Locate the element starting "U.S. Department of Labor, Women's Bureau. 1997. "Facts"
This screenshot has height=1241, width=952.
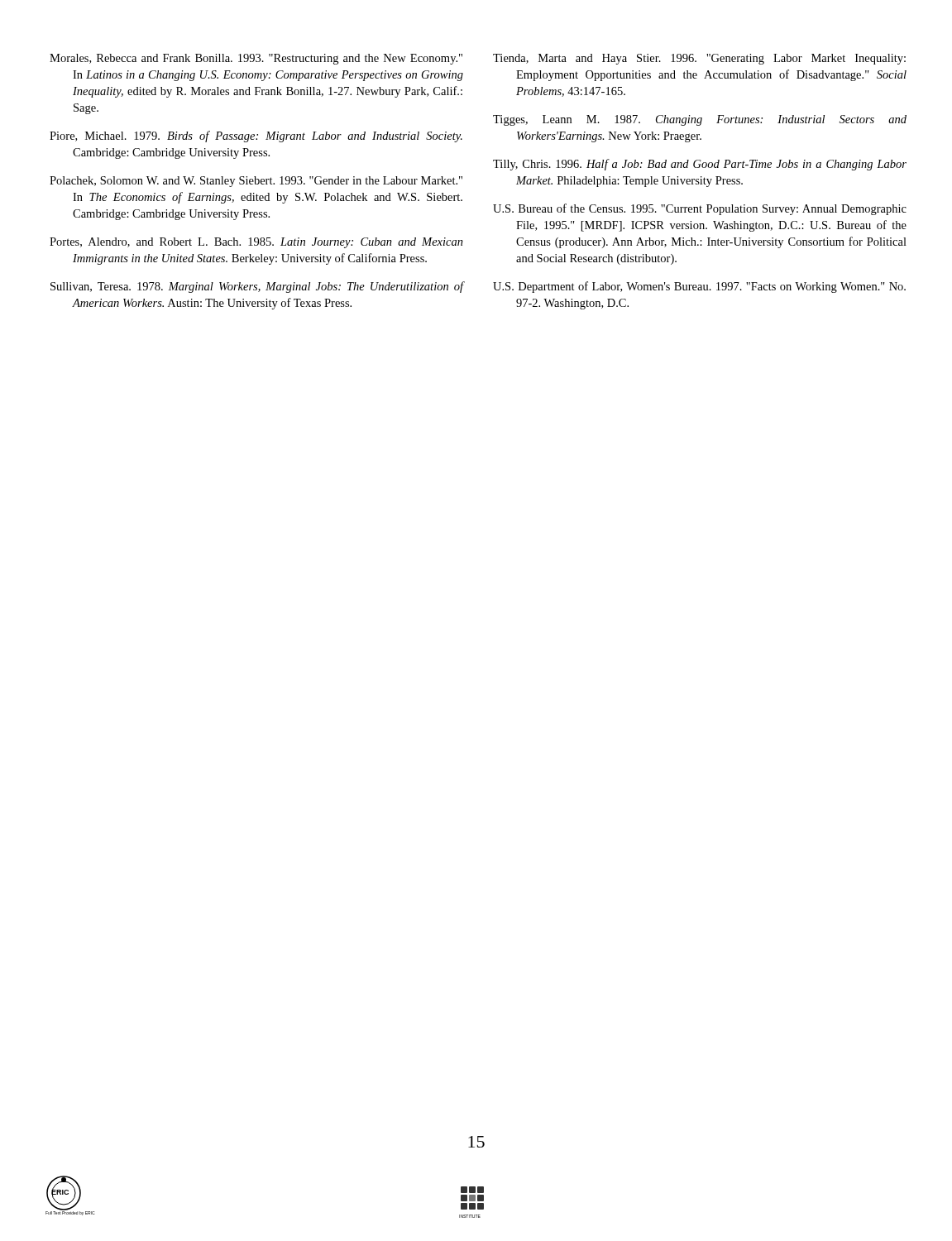click(x=700, y=294)
